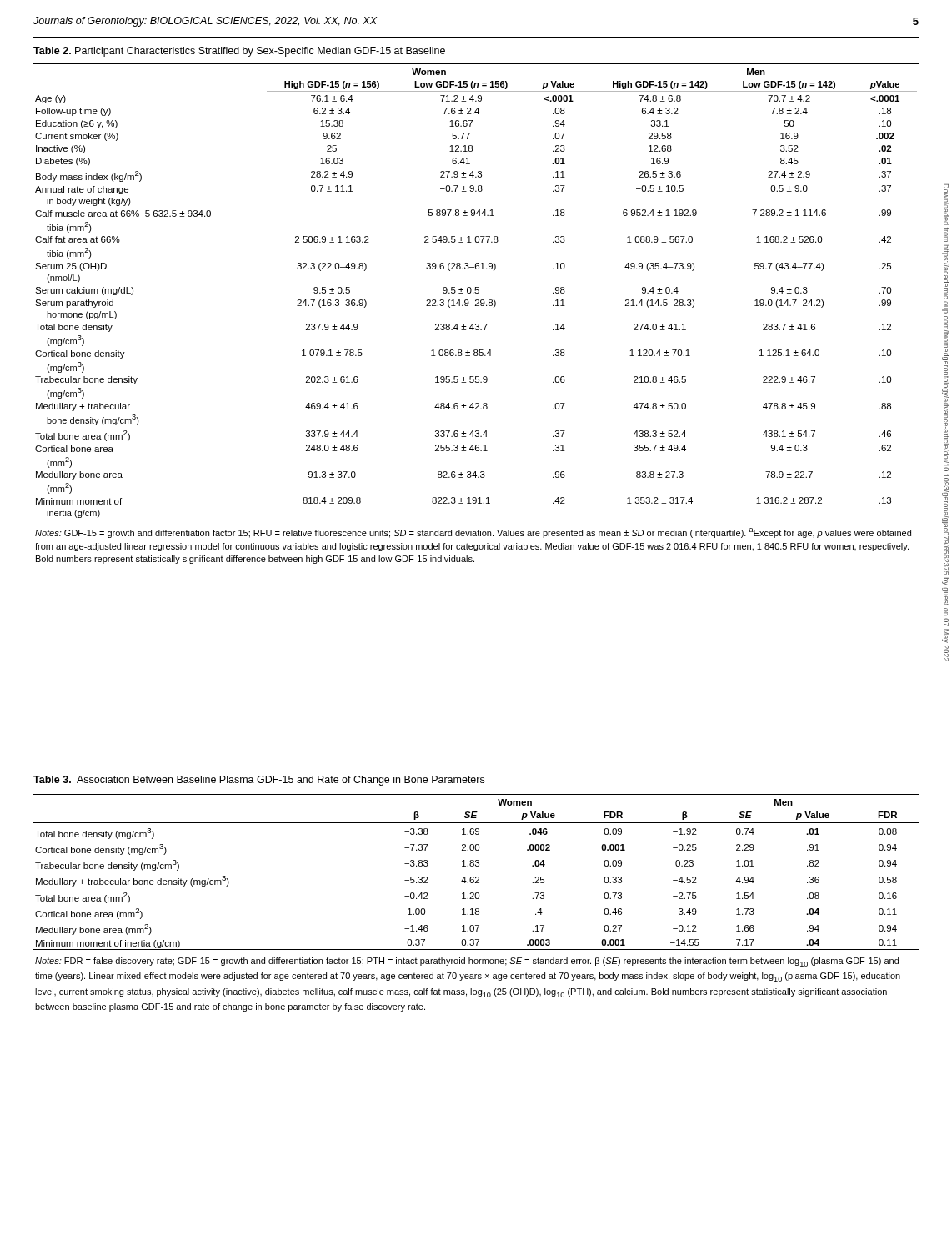Click the caption that begins "Table 3. Association"
The height and width of the screenshot is (1251, 952).
point(259,780)
